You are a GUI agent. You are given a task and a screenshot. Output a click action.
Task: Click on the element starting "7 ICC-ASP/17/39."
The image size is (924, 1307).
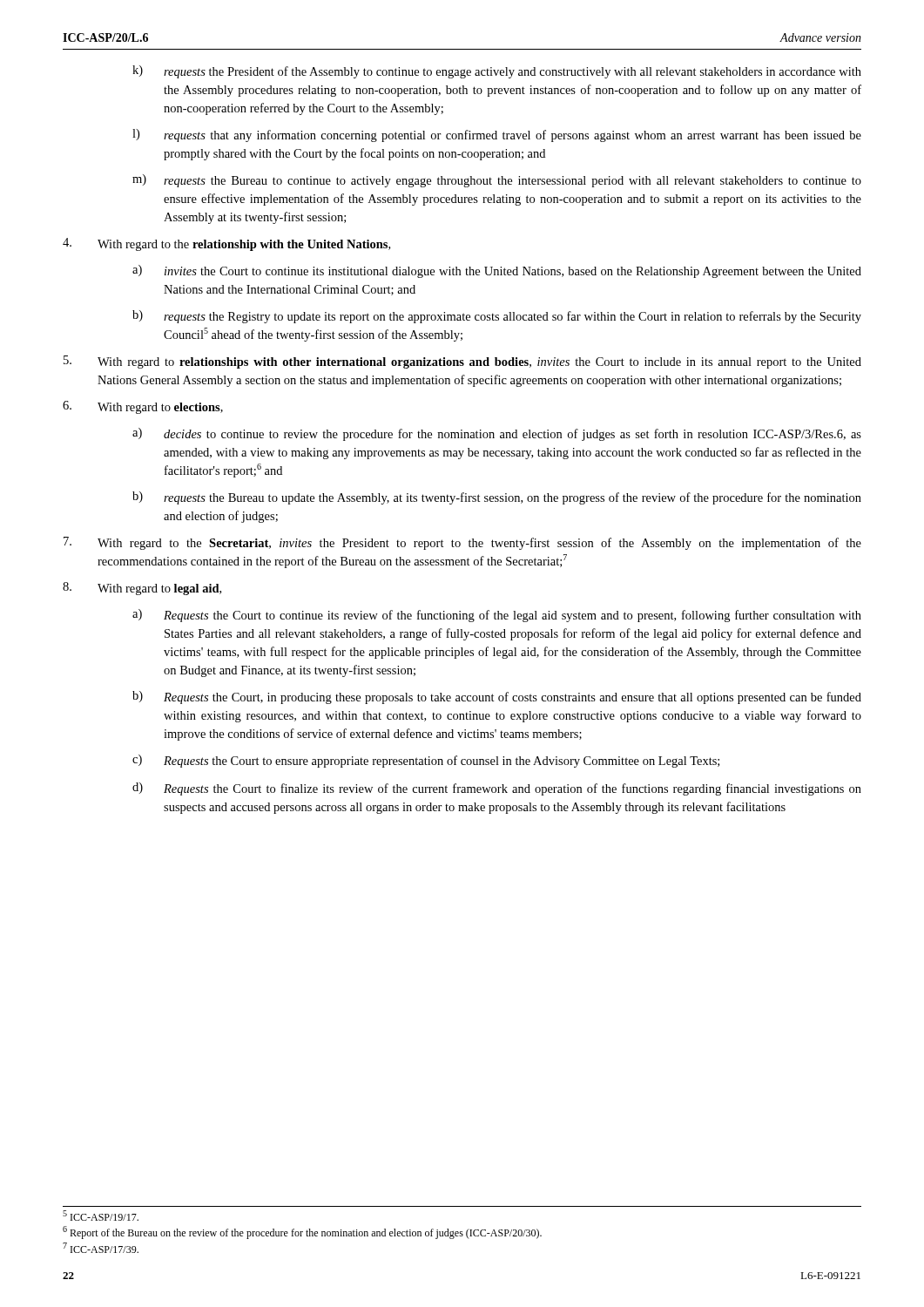coord(101,1249)
